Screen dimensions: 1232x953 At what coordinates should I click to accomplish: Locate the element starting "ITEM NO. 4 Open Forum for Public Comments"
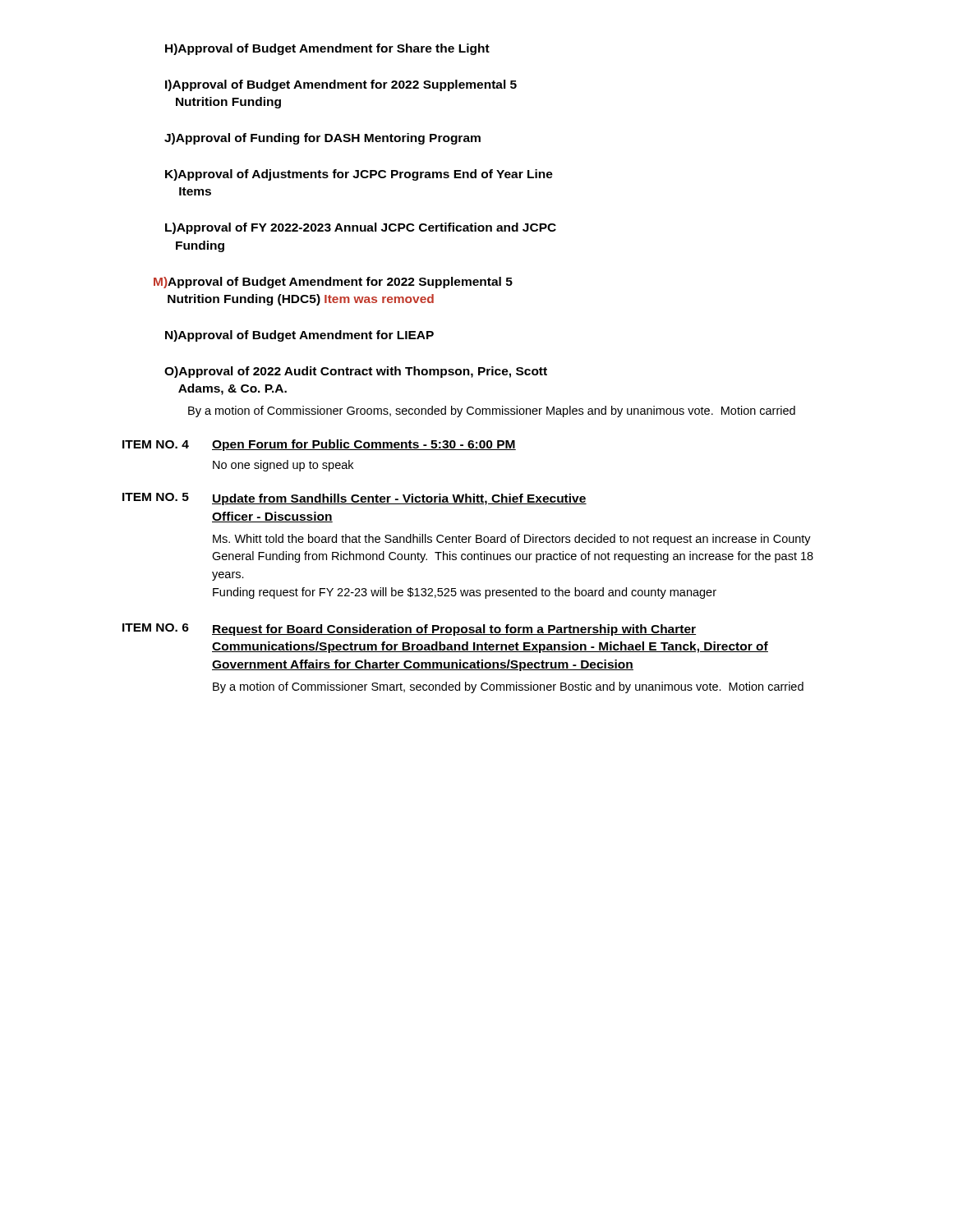point(319,445)
